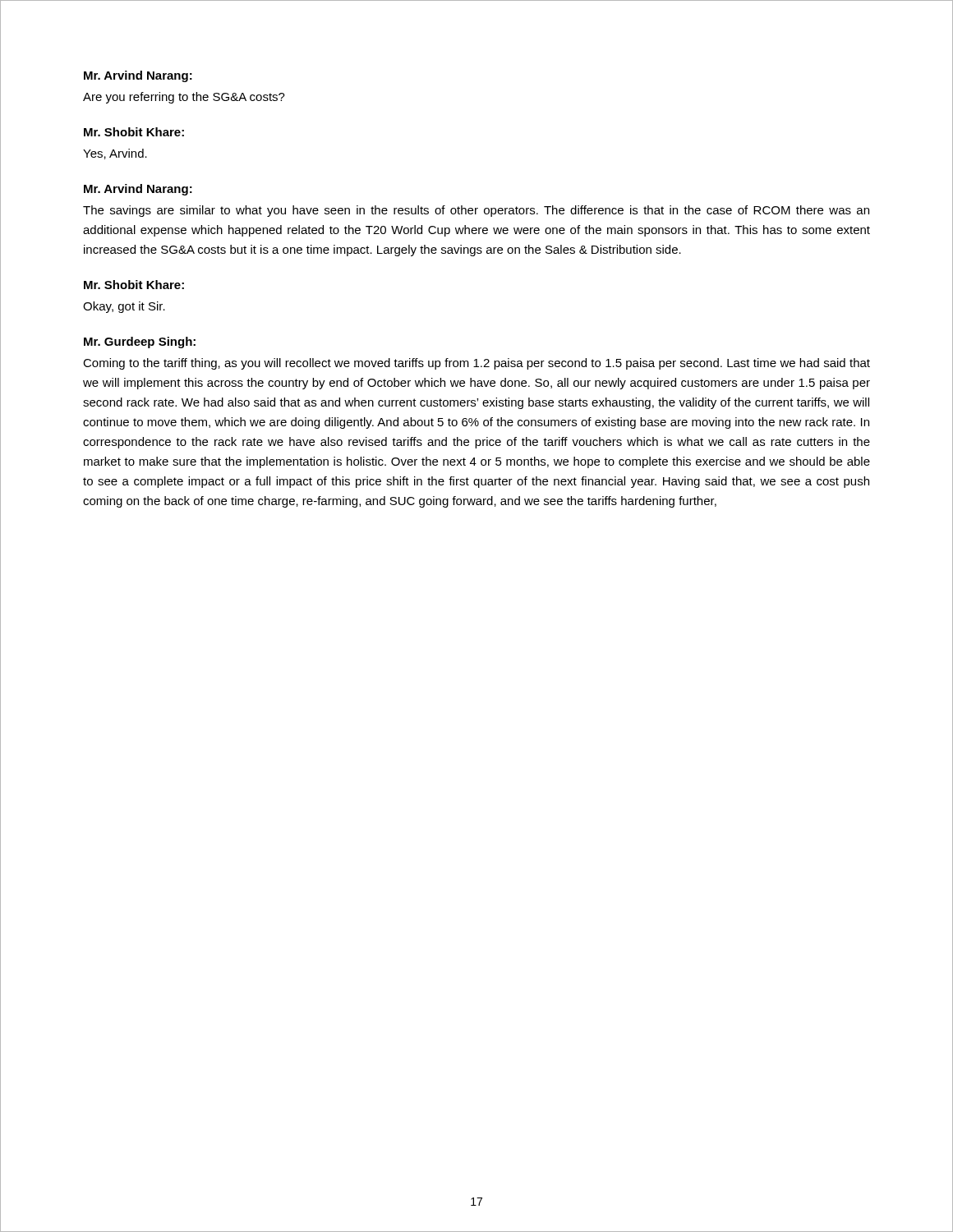The image size is (953, 1232).
Task: Find the text starting "Yes, Arvind."
Action: [115, 154]
